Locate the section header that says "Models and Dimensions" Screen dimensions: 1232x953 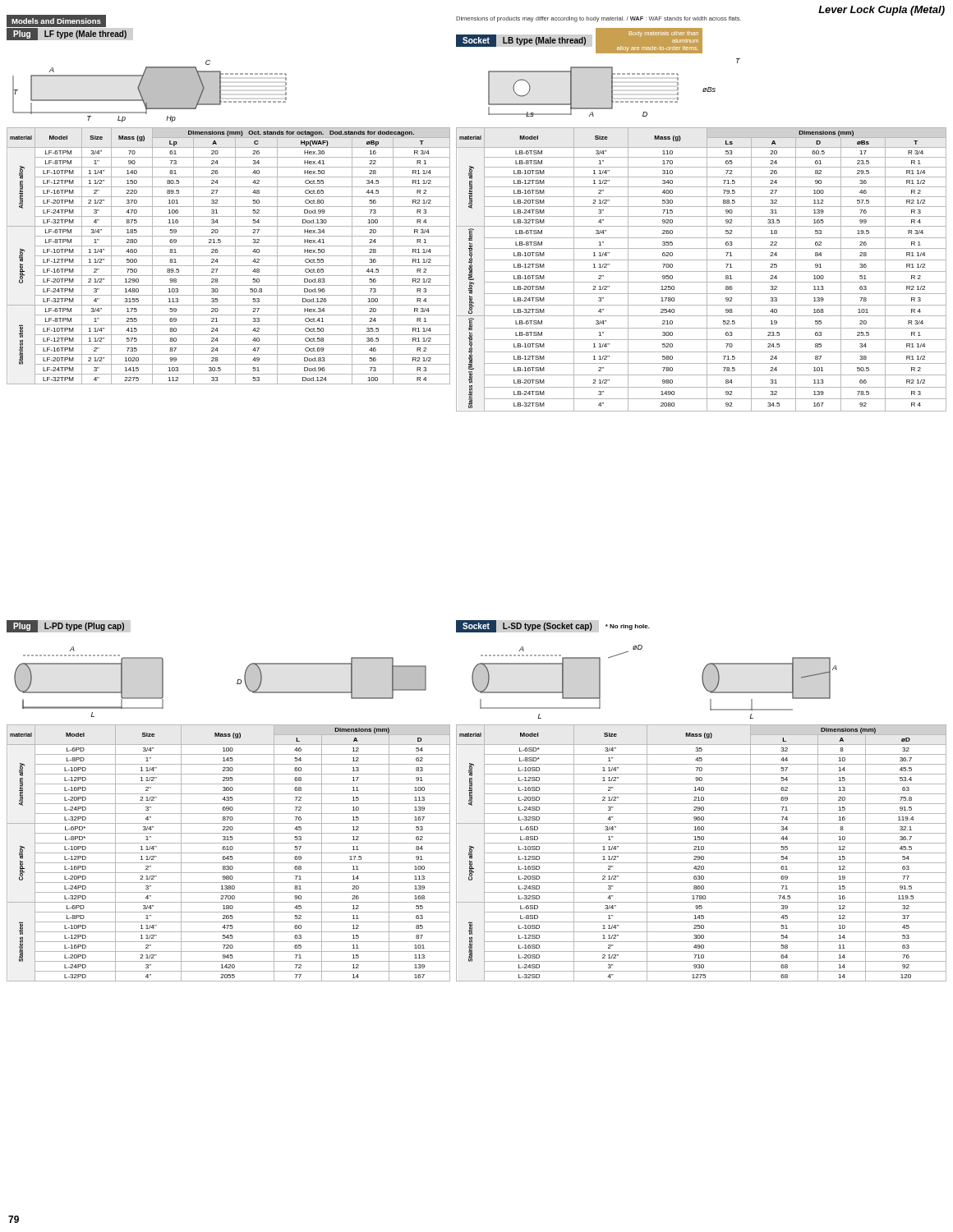56,21
